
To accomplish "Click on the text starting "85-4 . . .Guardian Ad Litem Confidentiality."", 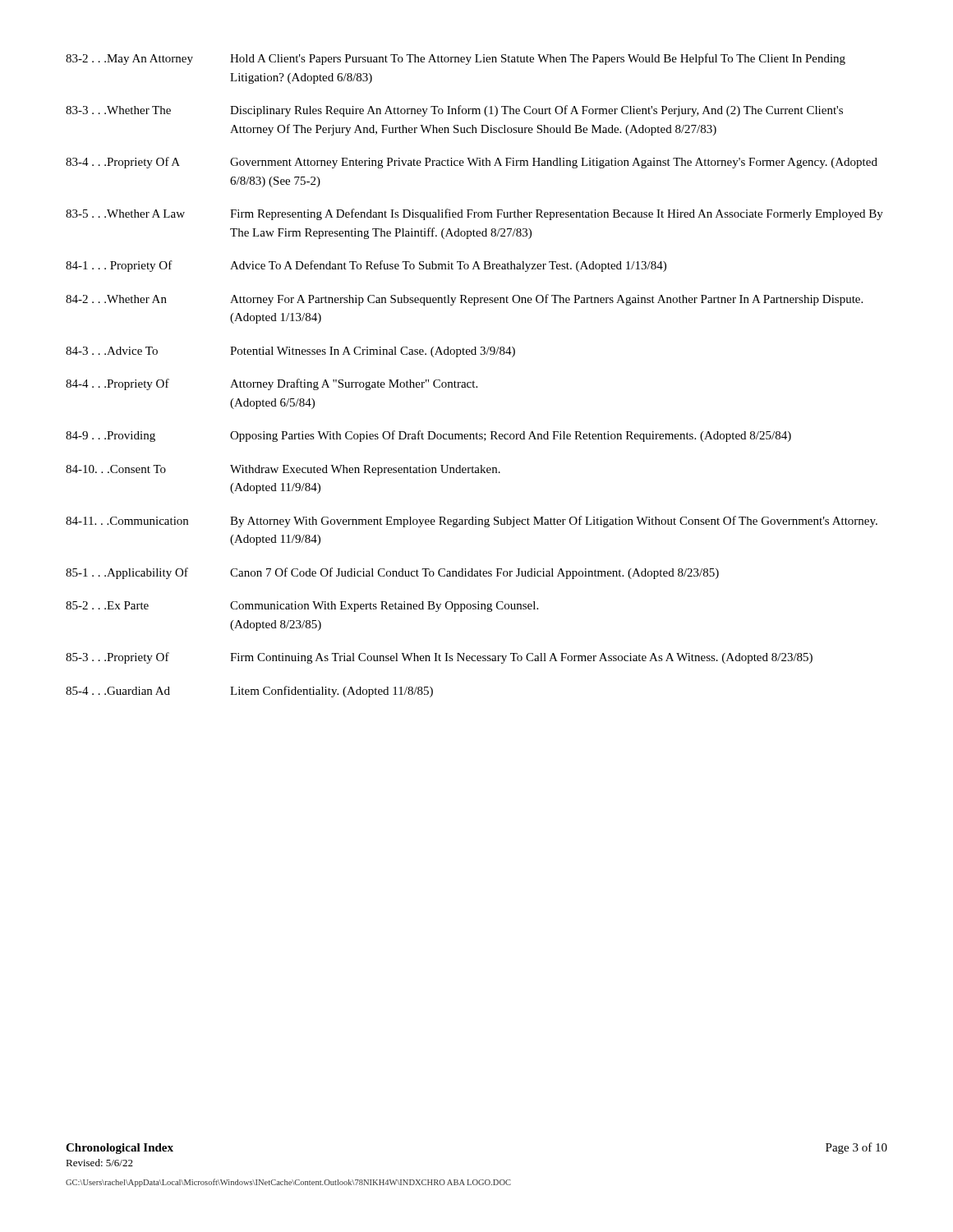I will (249, 692).
